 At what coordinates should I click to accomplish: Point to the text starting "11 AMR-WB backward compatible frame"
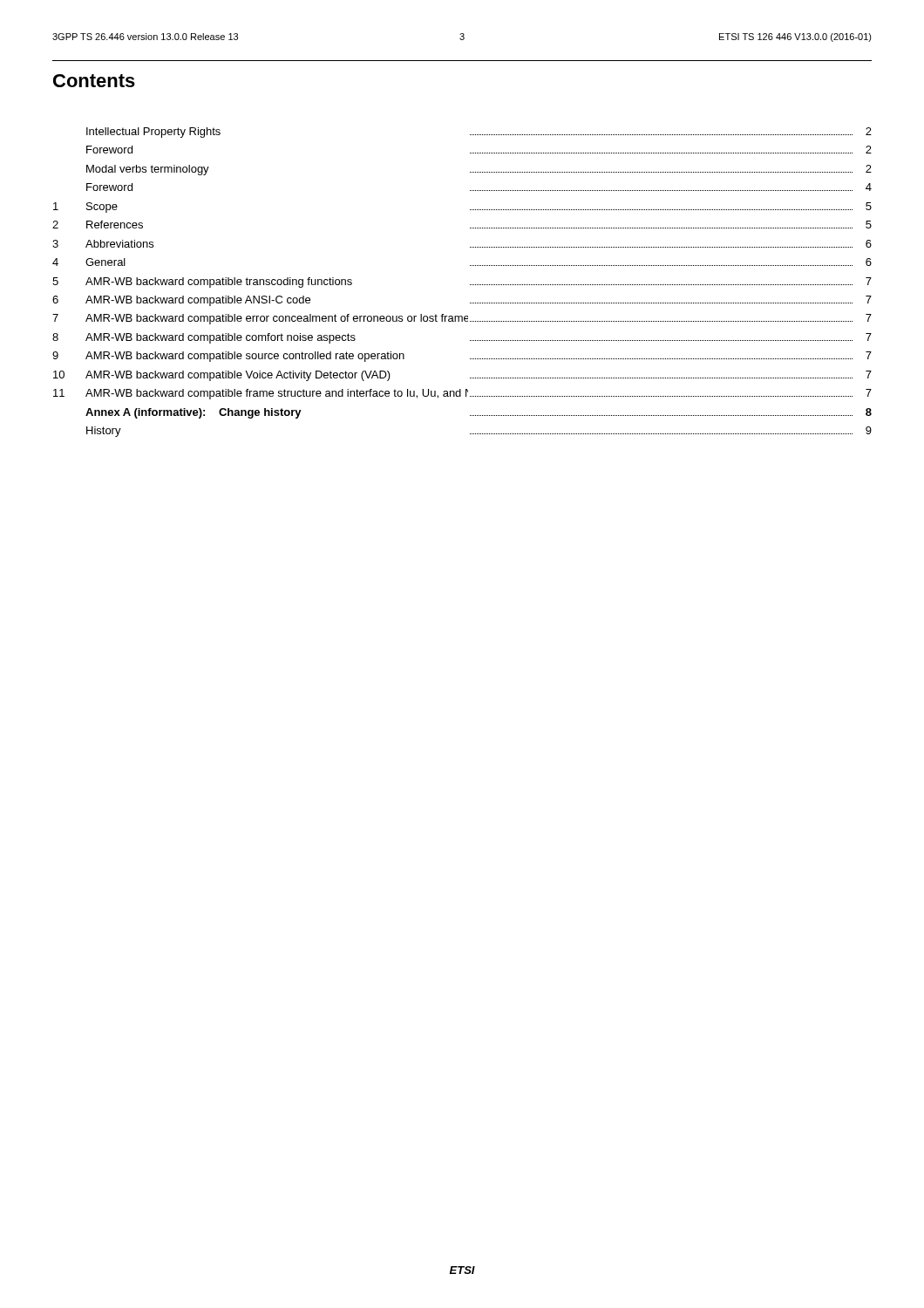[462, 393]
